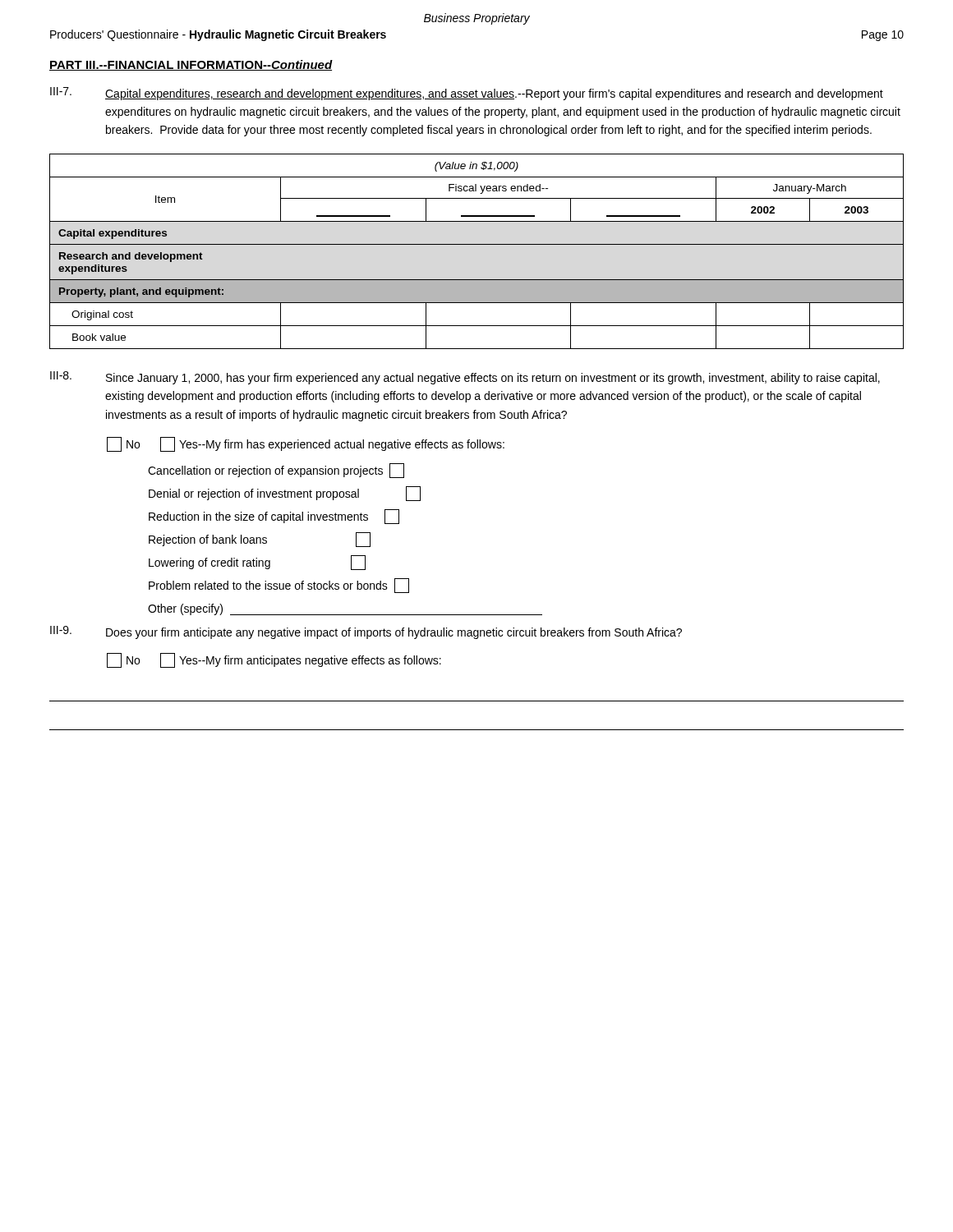Select the text block starting "Problem related to"
Screen dimensions: 1232x953
click(278, 585)
